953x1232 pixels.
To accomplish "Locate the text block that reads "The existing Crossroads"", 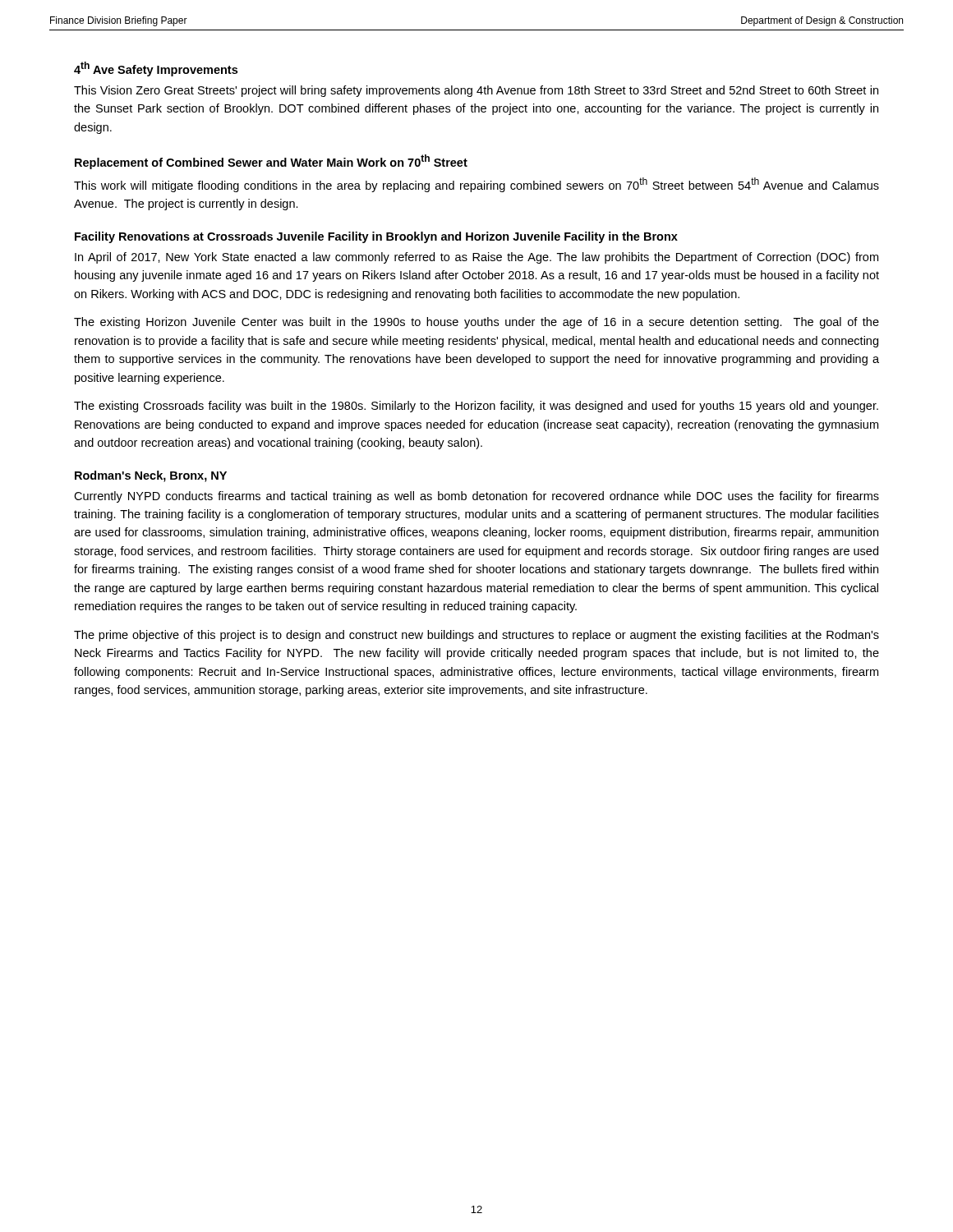I will coord(476,424).
